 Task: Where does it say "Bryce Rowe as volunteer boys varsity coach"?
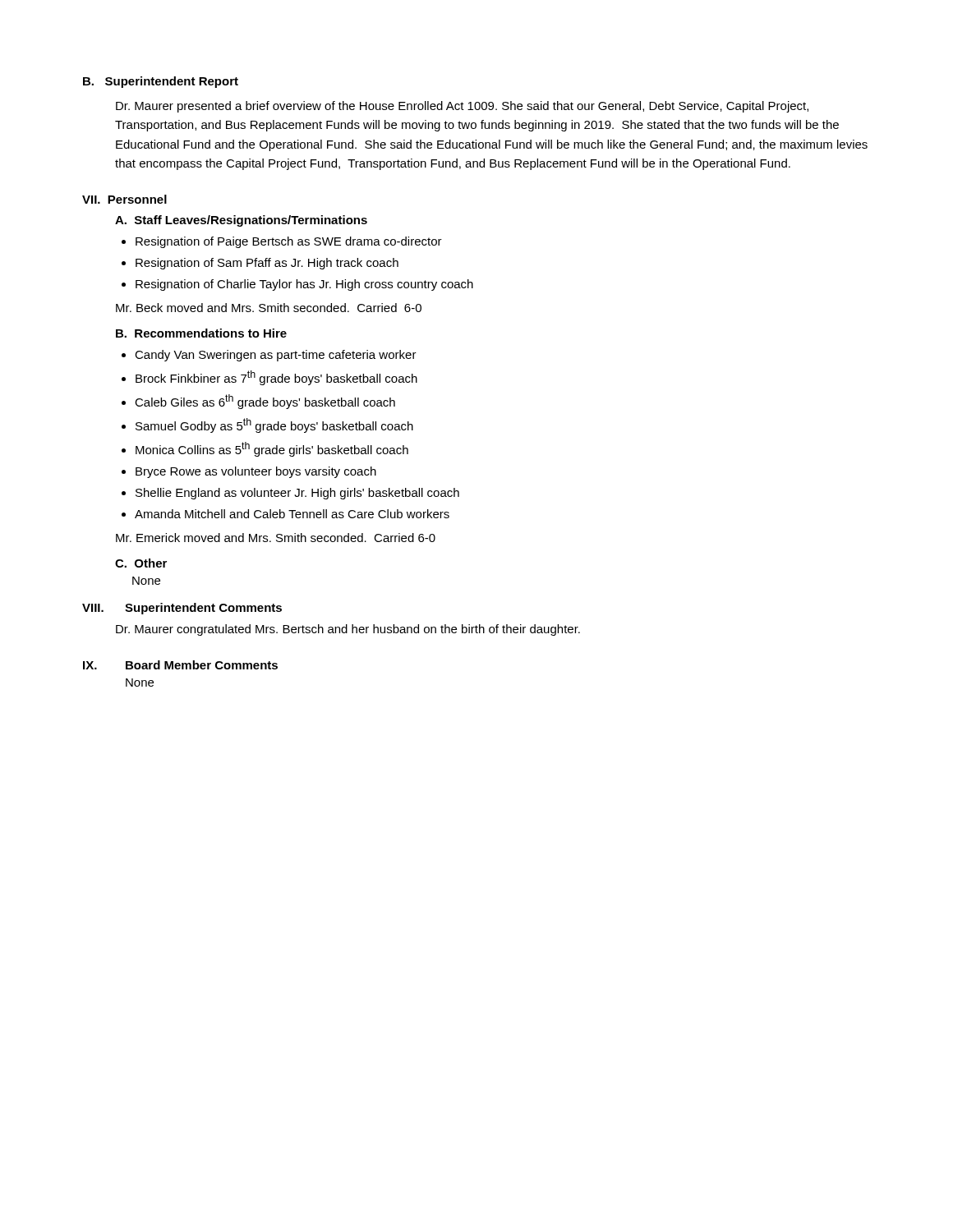[x=256, y=471]
